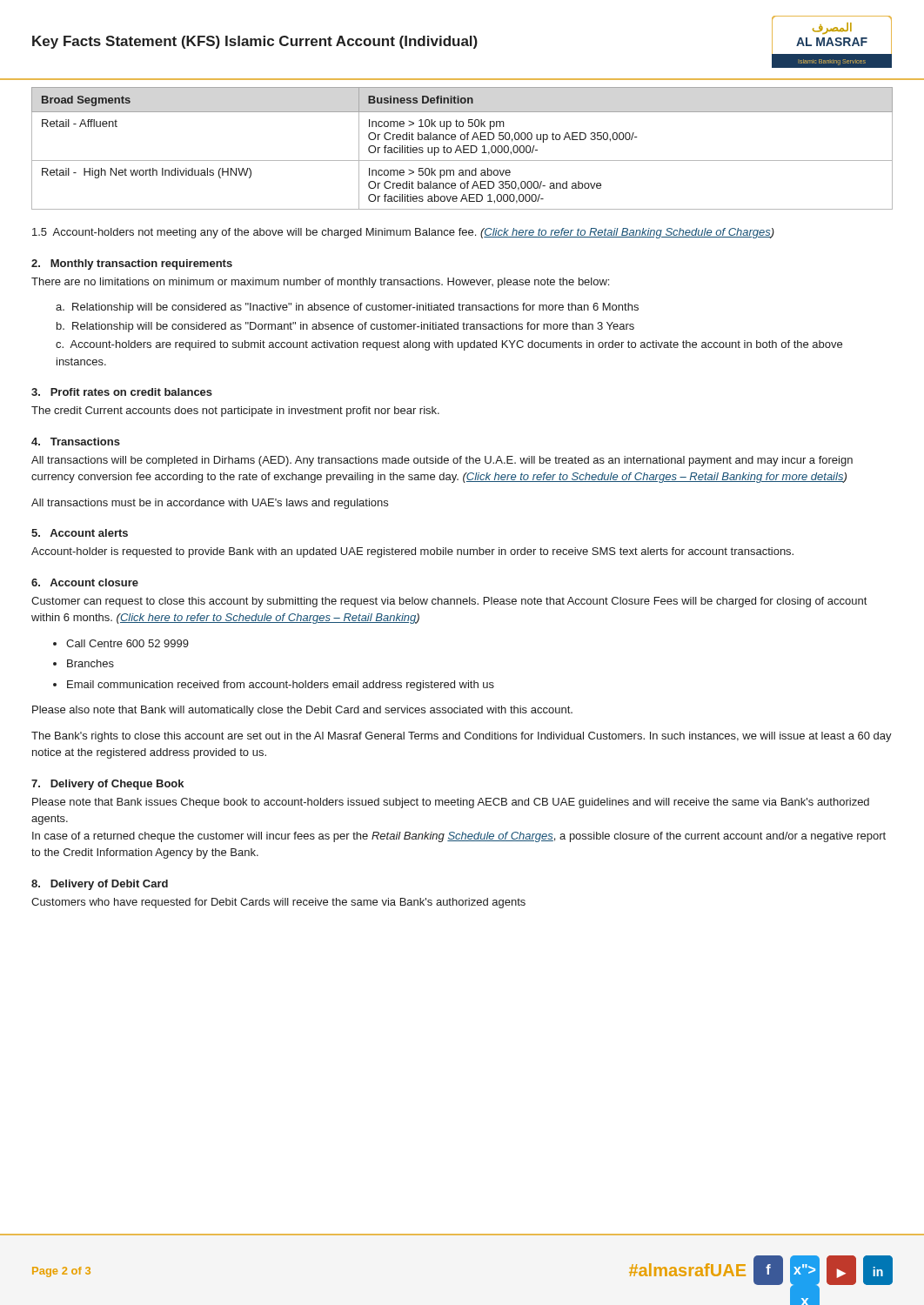
Task: Find the text block starting "4. Transactions"
Action: 76,441
